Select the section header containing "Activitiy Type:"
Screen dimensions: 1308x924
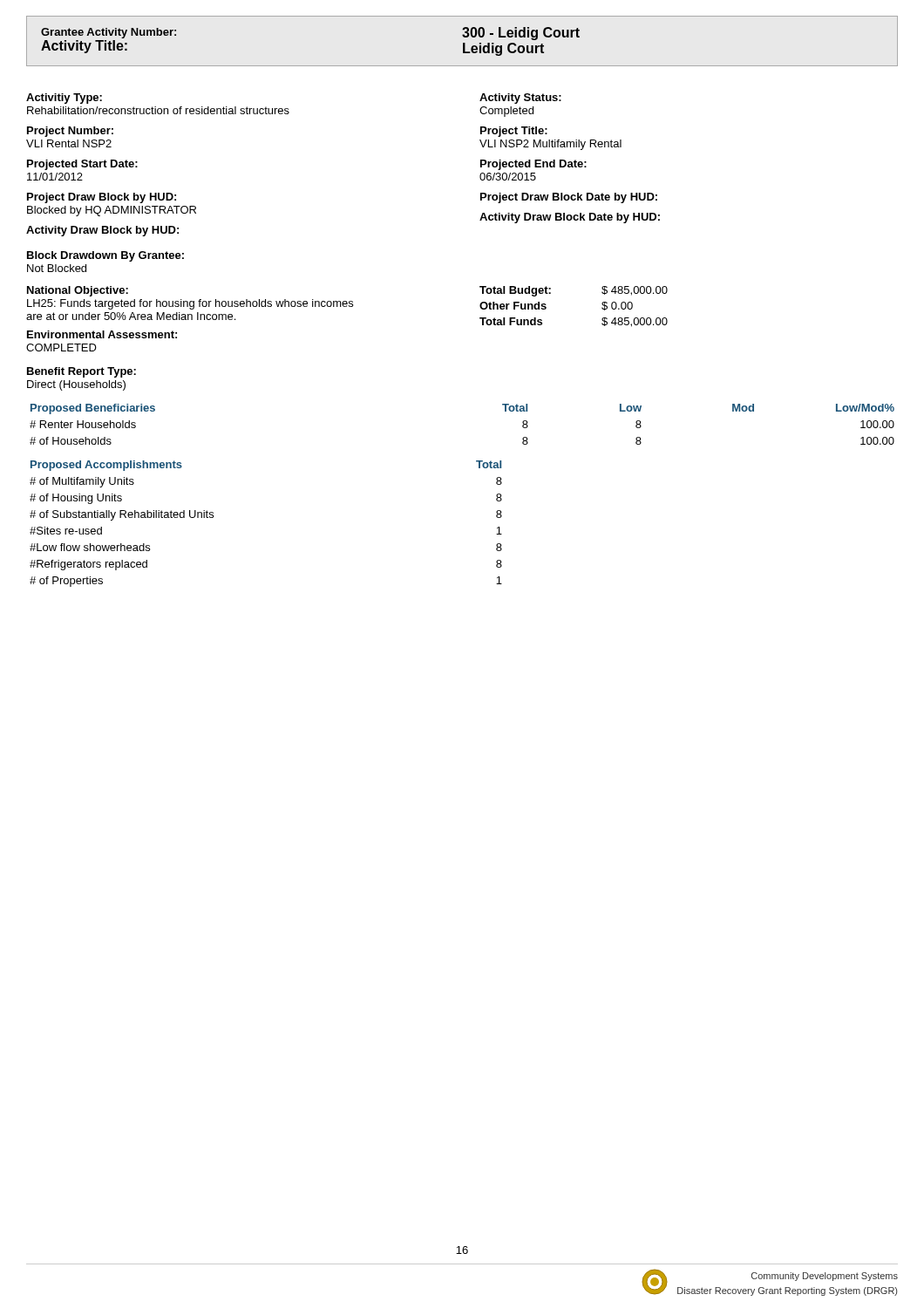click(x=64, y=97)
